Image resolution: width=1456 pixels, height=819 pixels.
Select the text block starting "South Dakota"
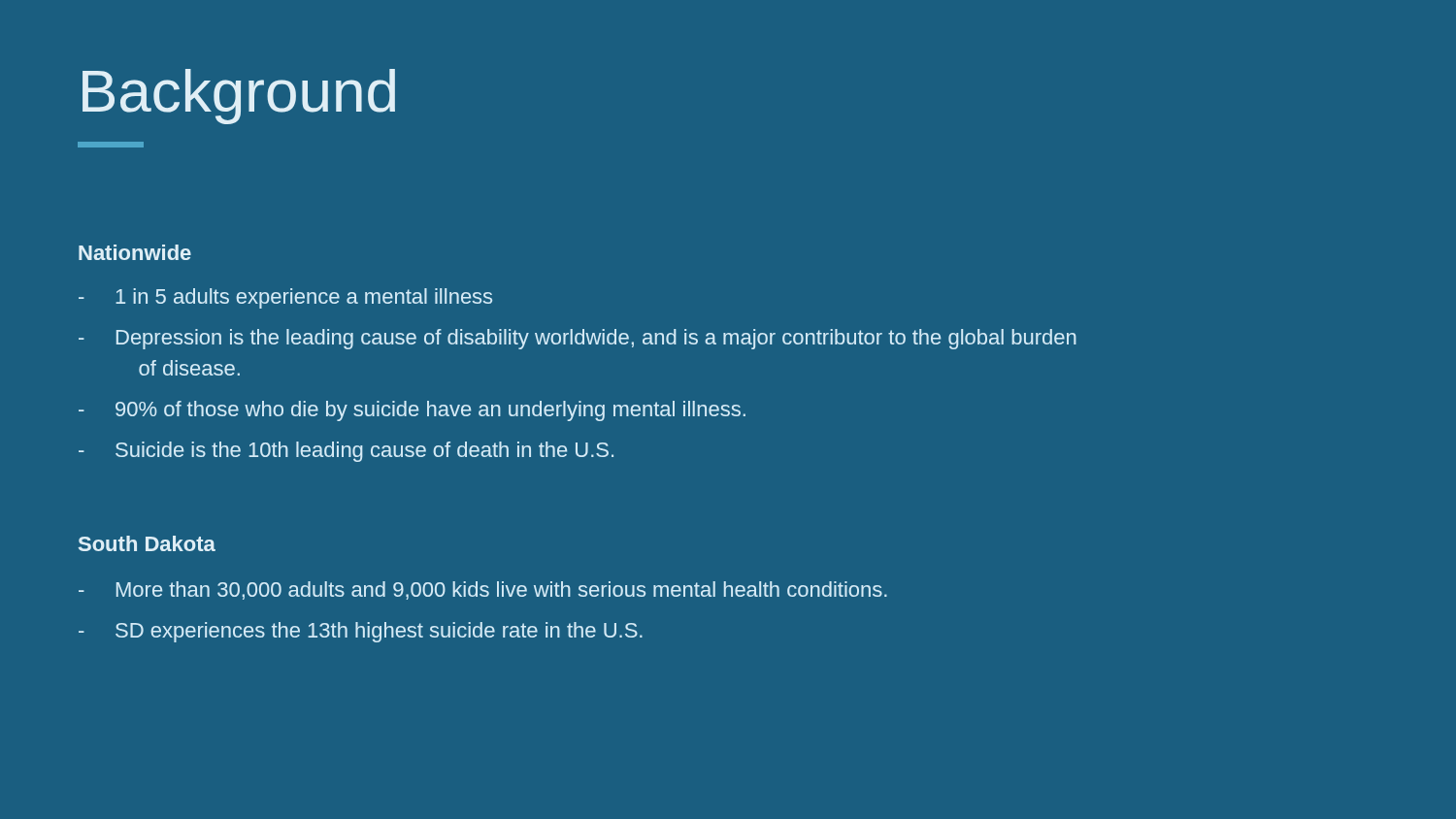click(146, 544)
